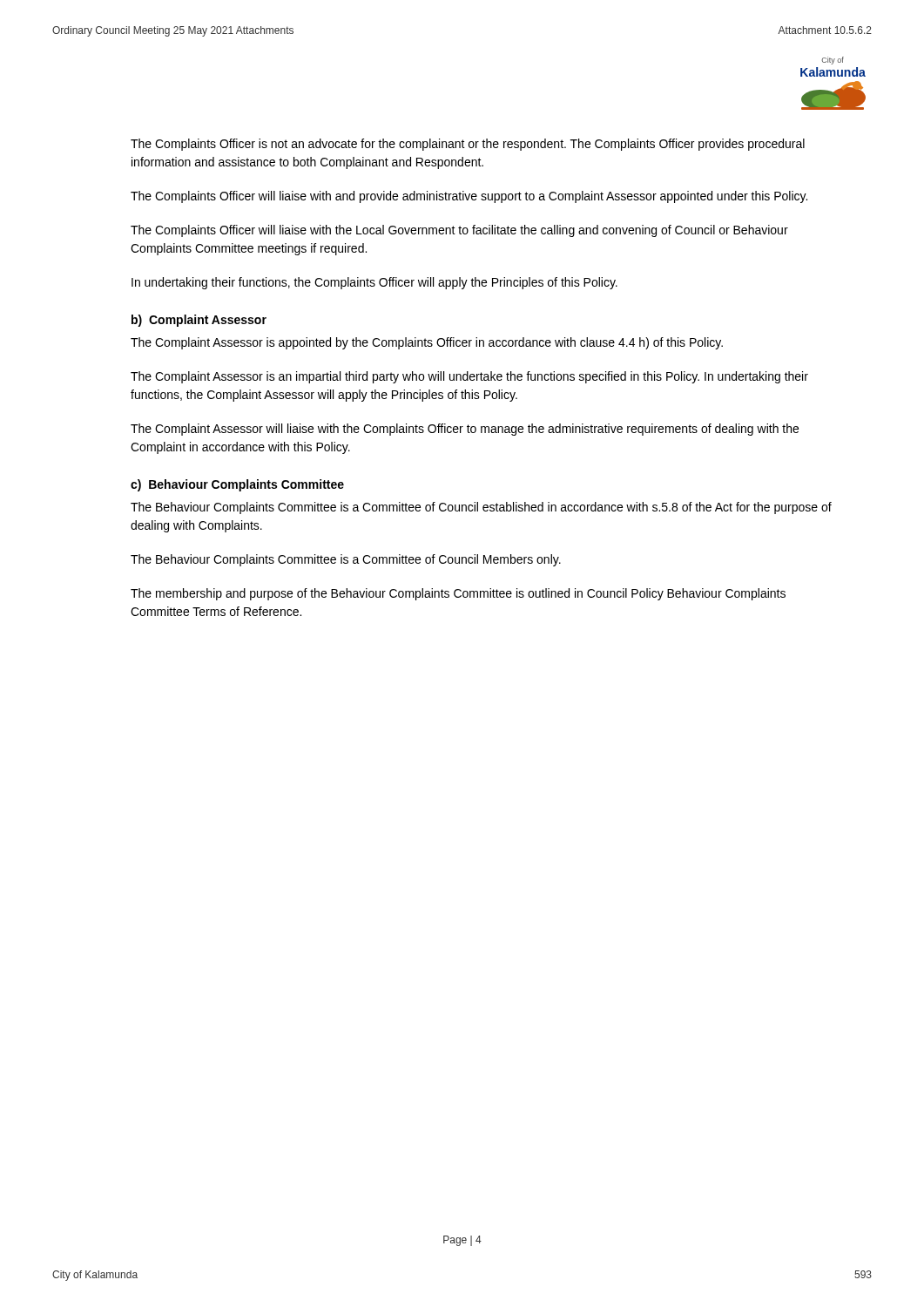Point to the passage starting "In undertaking their functions,"
This screenshot has height=1307, width=924.
click(374, 282)
